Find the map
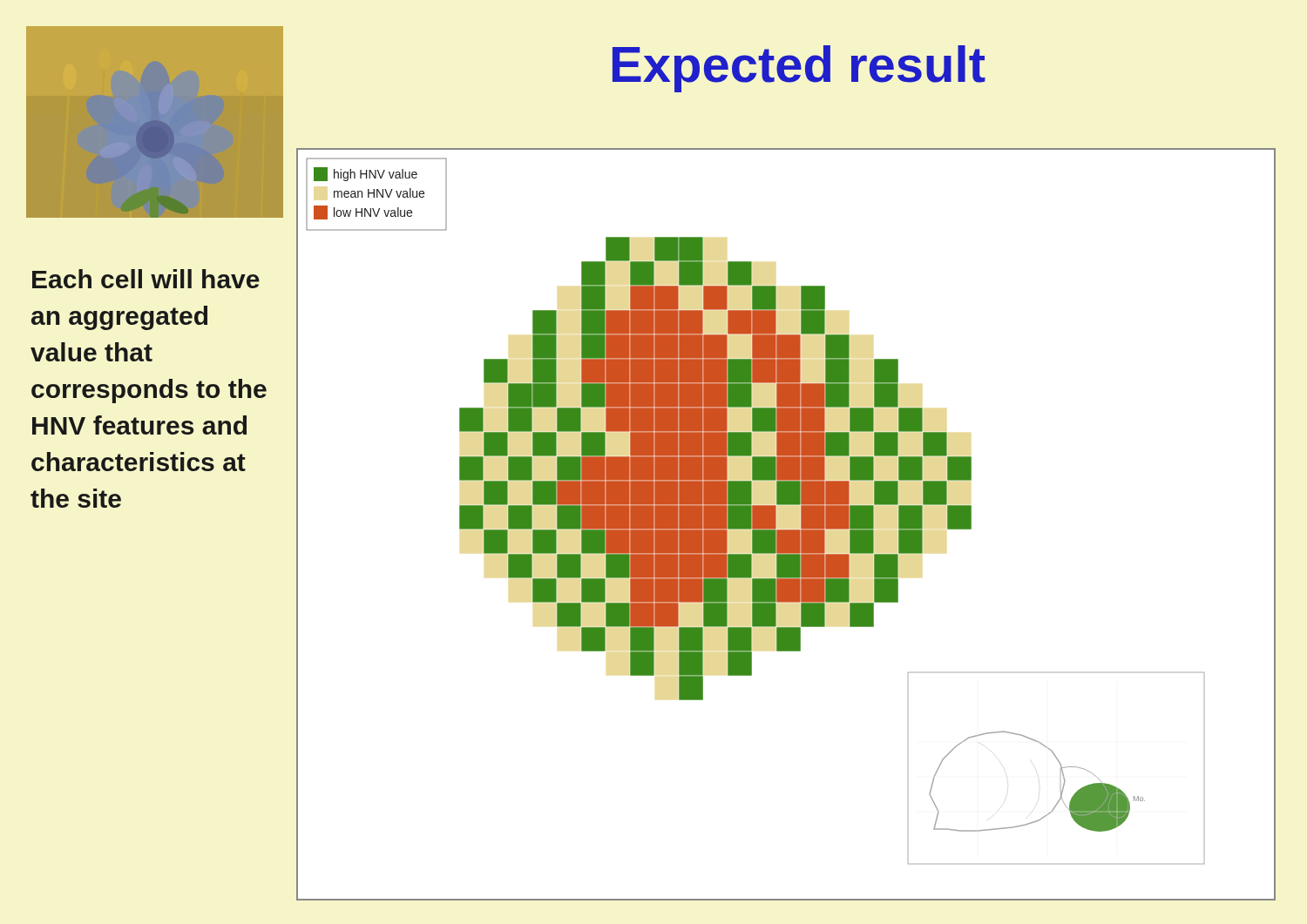Viewport: 1307px width, 924px height. pyautogui.click(x=786, y=524)
